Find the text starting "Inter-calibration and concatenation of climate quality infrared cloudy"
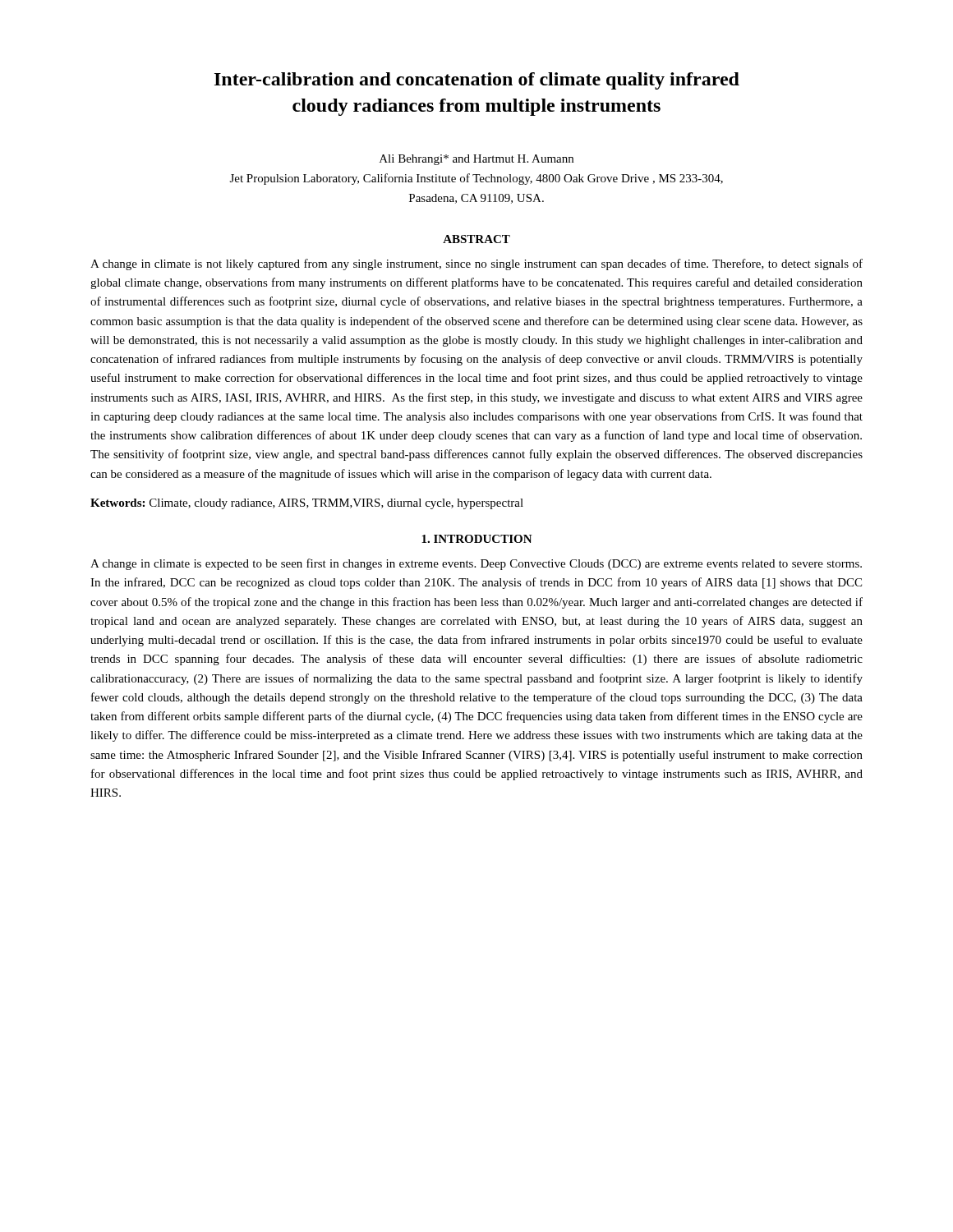The image size is (953, 1232). [476, 92]
